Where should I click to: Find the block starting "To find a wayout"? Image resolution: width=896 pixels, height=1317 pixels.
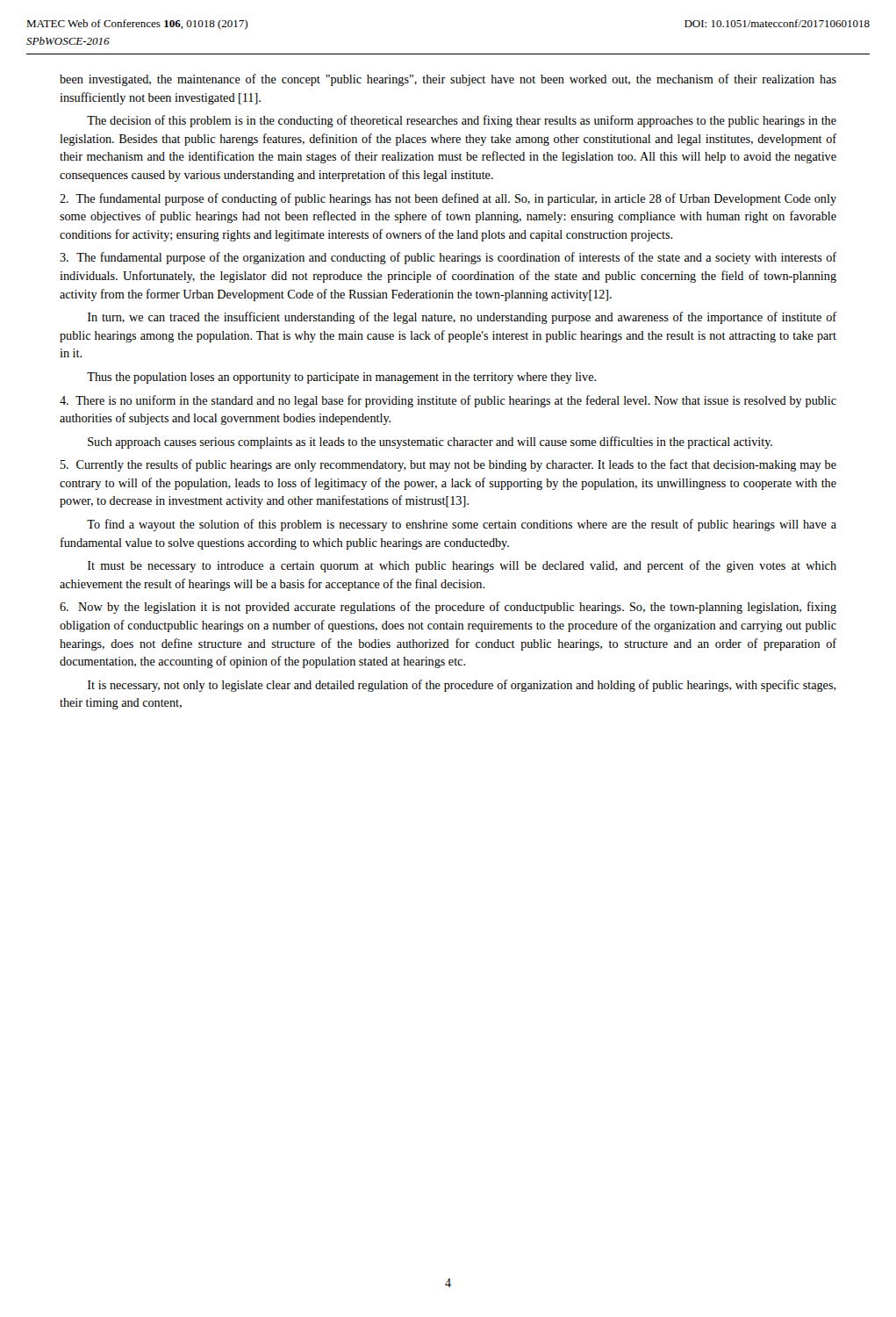point(448,534)
